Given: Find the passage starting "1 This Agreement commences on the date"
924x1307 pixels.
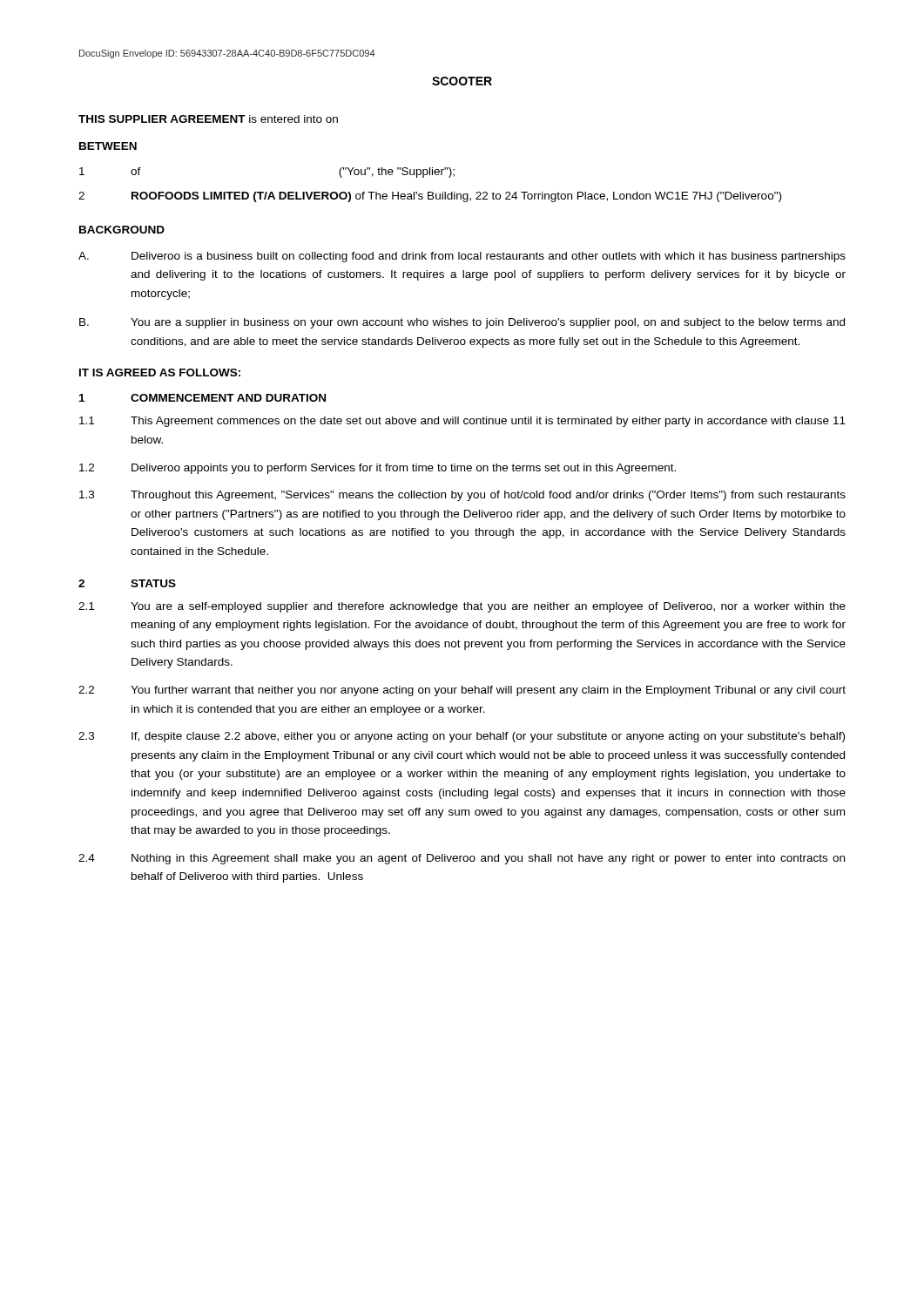Looking at the screenshot, I should coord(462,431).
